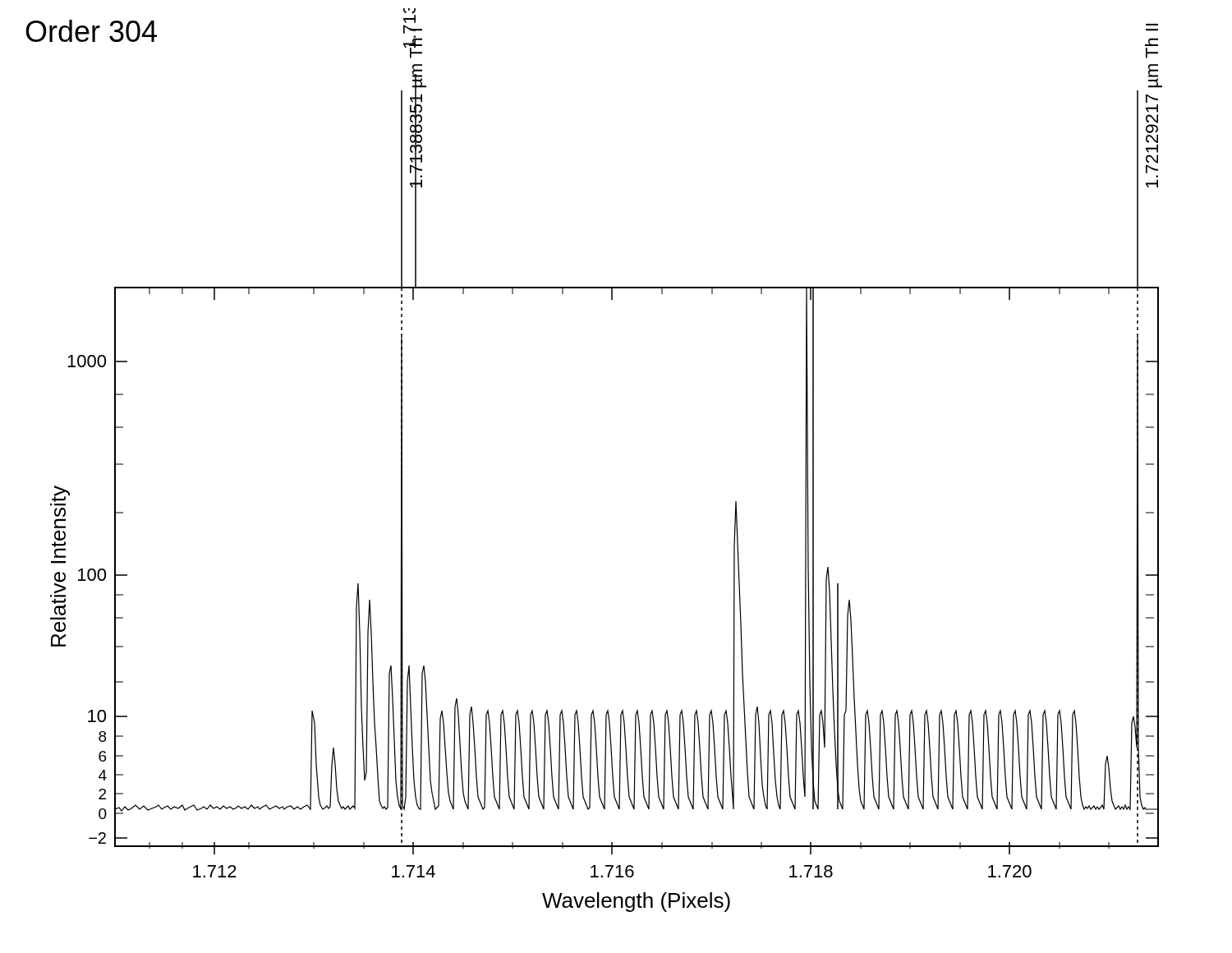
Task: Locate the continuous plot
Action: point(620,472)
